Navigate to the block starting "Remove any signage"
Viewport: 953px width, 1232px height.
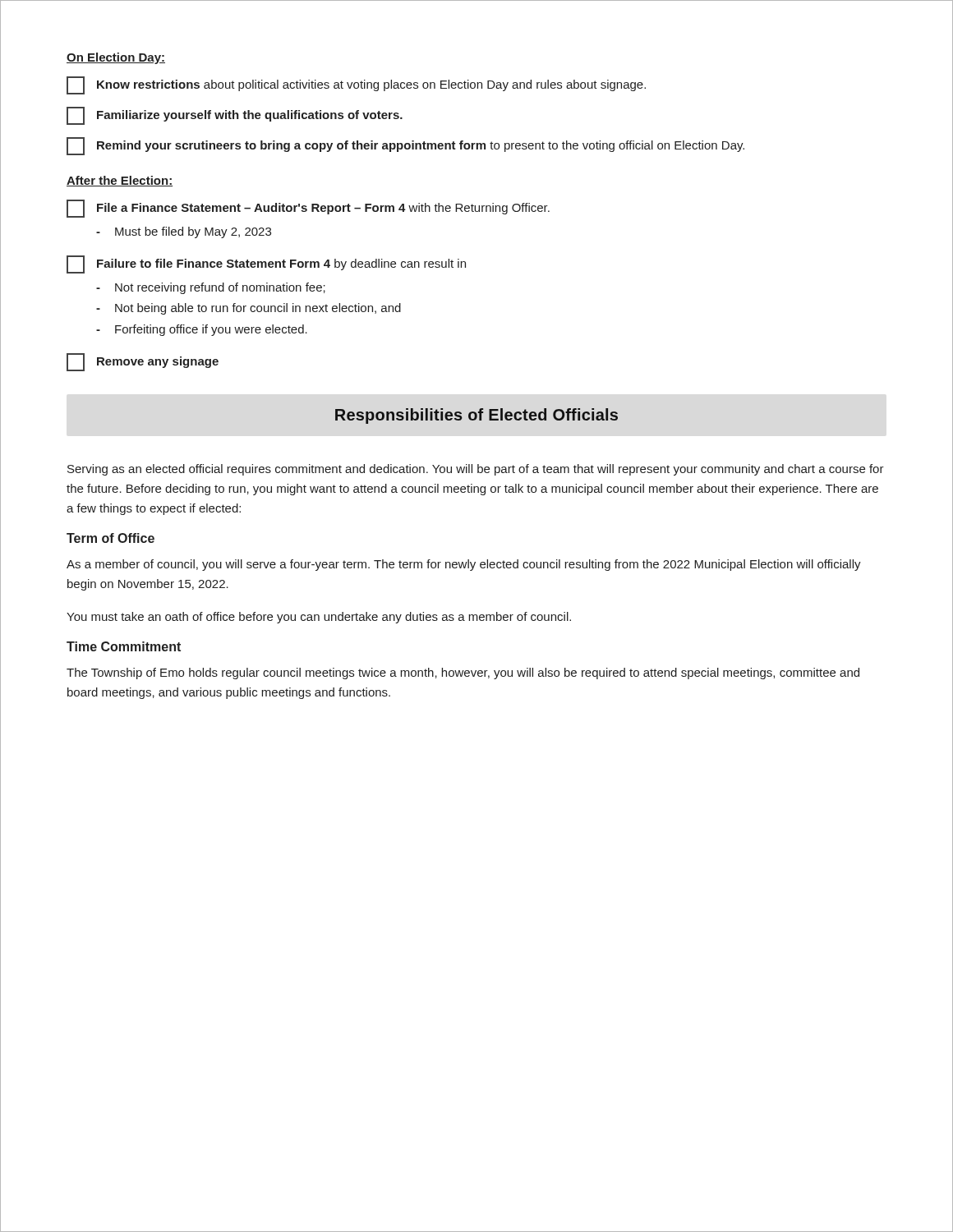point(143,362)
